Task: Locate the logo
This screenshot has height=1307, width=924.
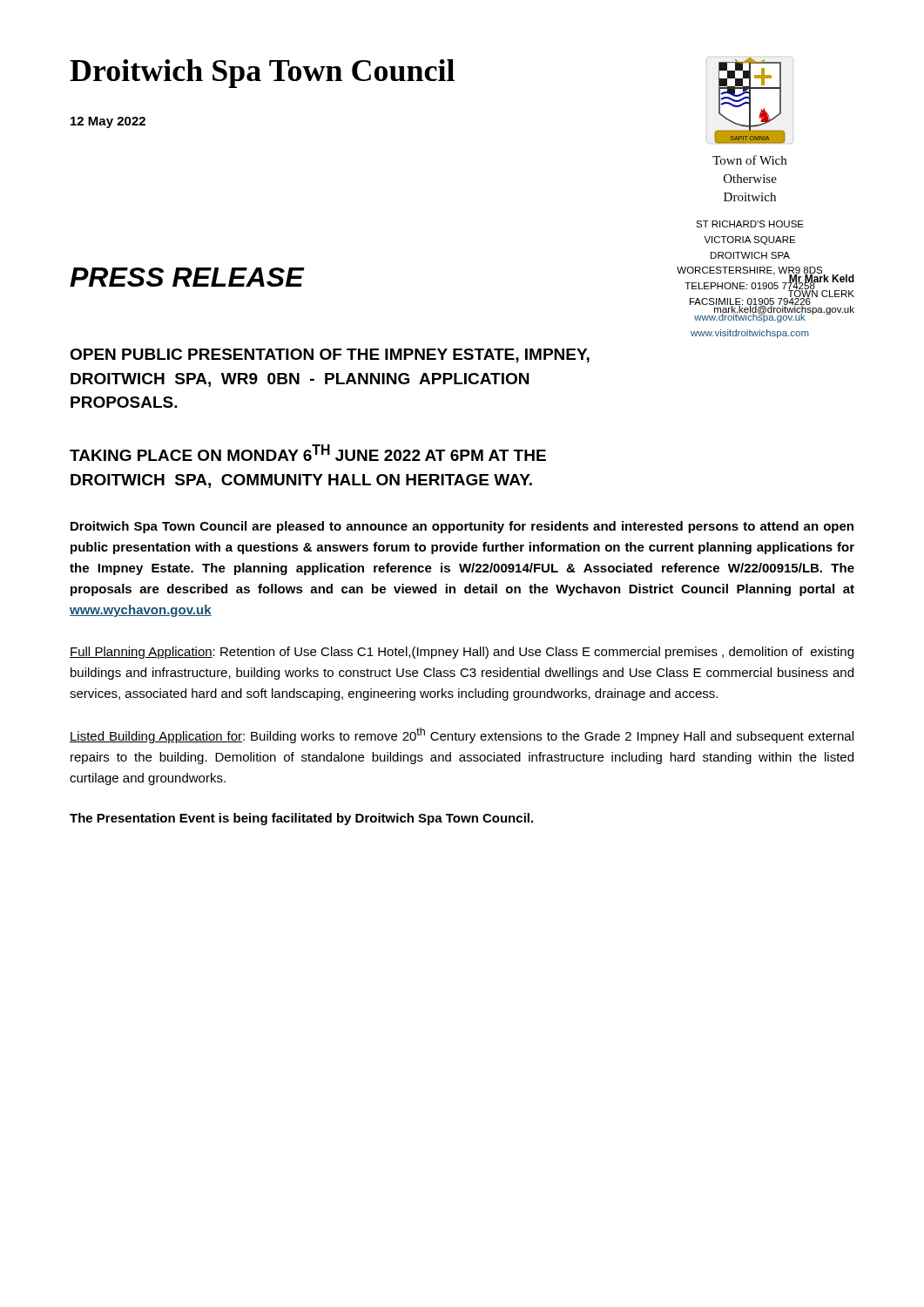Action: [x=750, y=102]
